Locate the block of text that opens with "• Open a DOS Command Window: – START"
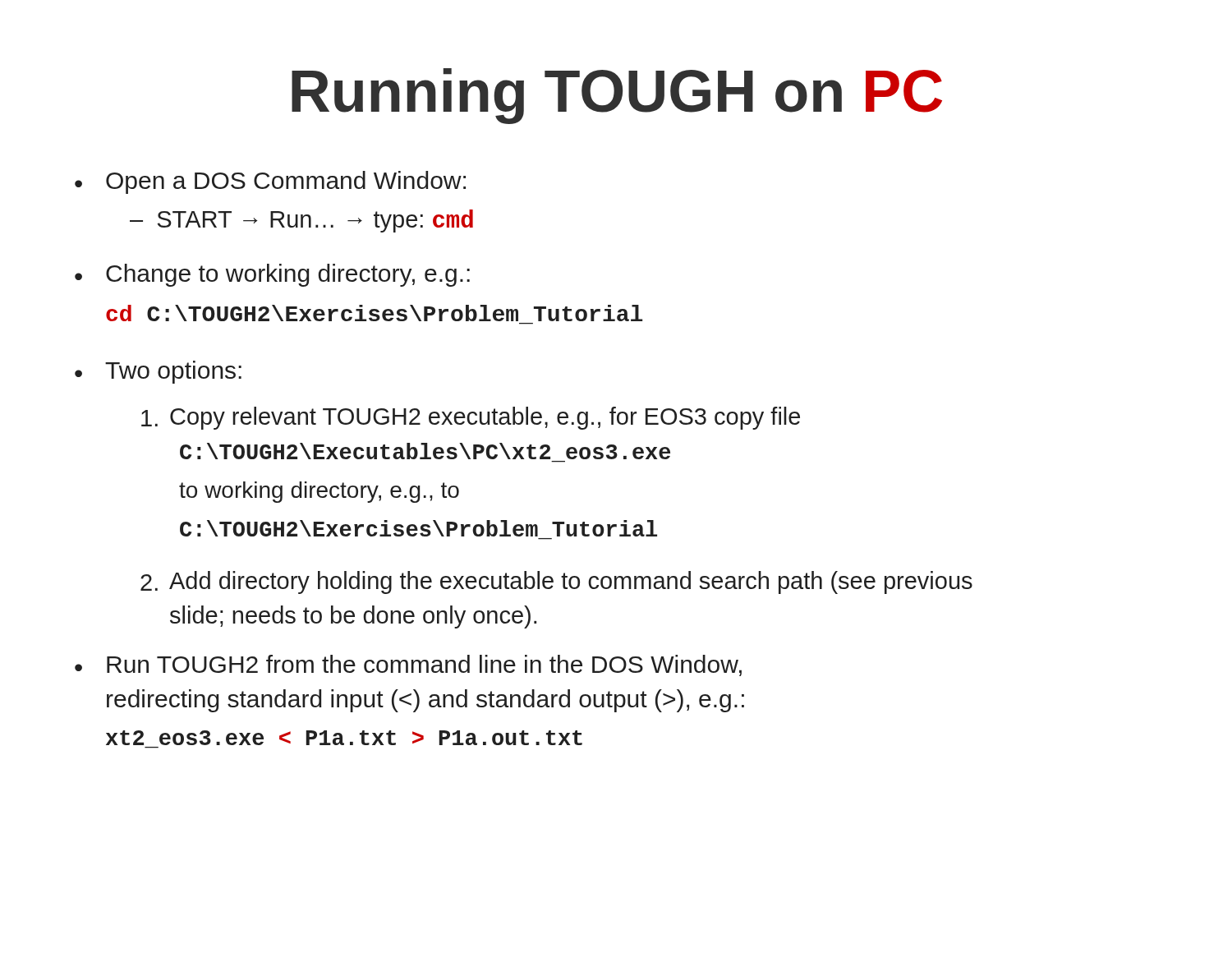 coord(274,201)
